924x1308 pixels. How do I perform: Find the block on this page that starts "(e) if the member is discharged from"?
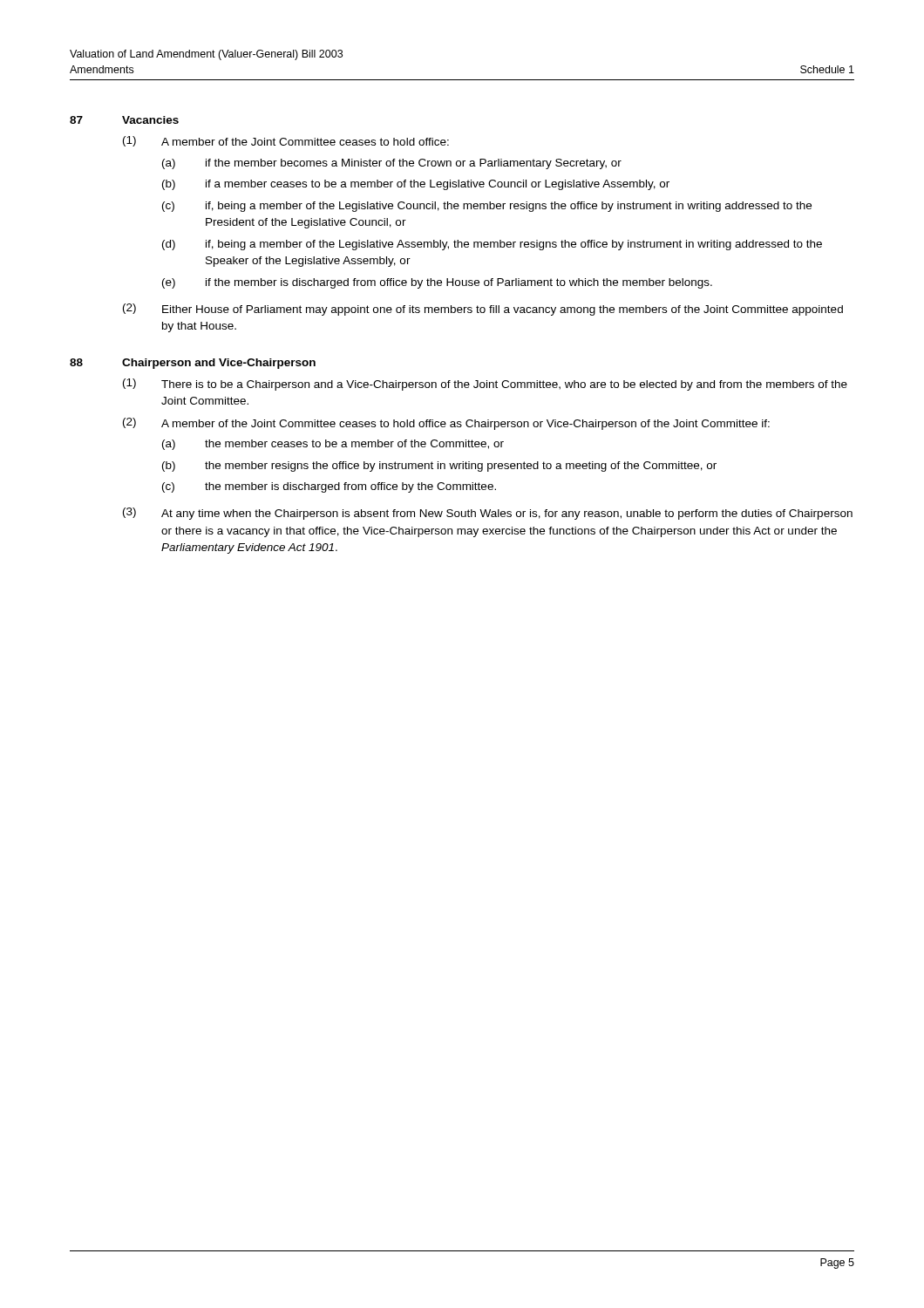pyautogui.click(x=508, y=282)
